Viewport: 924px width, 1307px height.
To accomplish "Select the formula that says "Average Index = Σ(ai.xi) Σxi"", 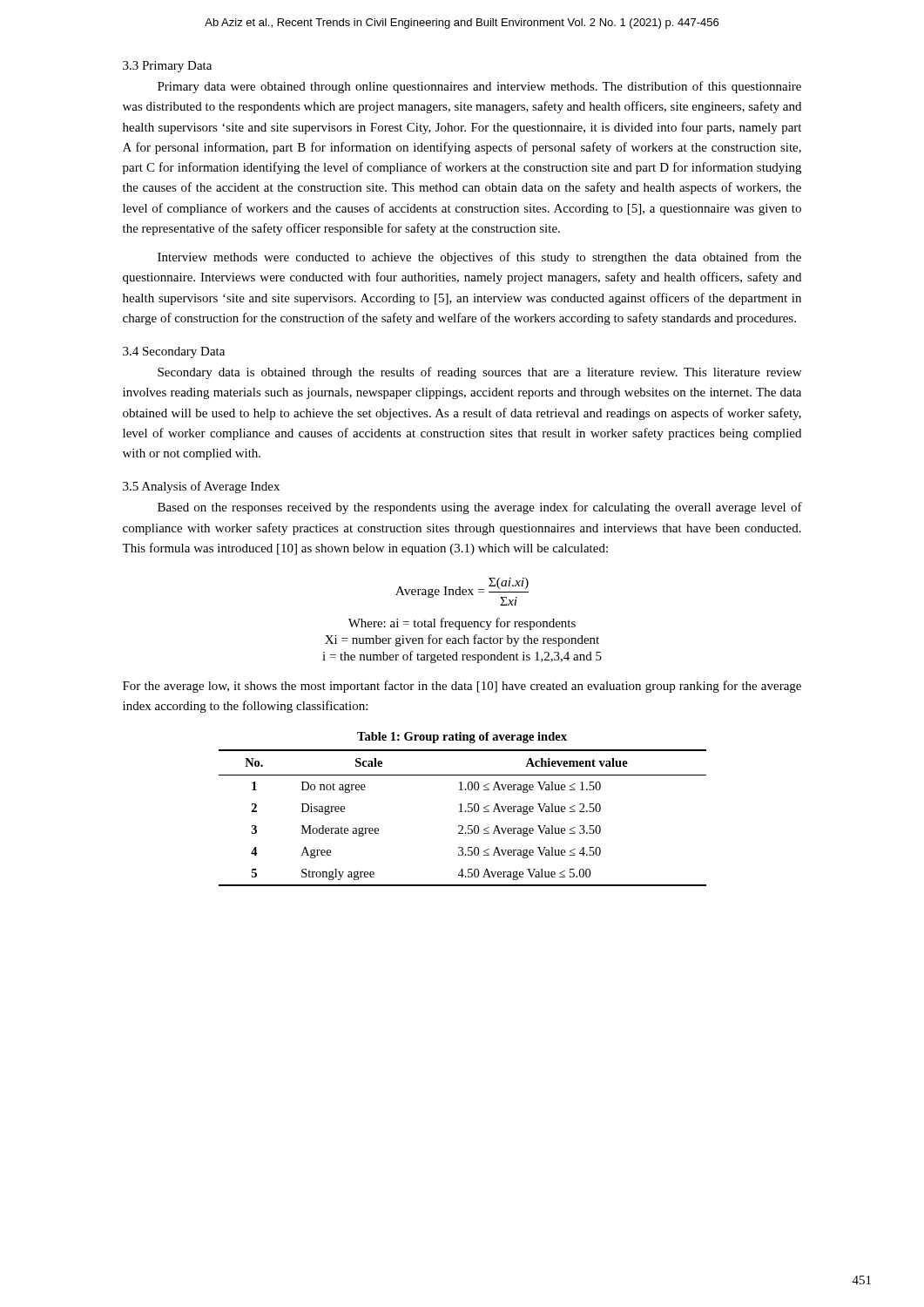I will click(x=462, y=592).
